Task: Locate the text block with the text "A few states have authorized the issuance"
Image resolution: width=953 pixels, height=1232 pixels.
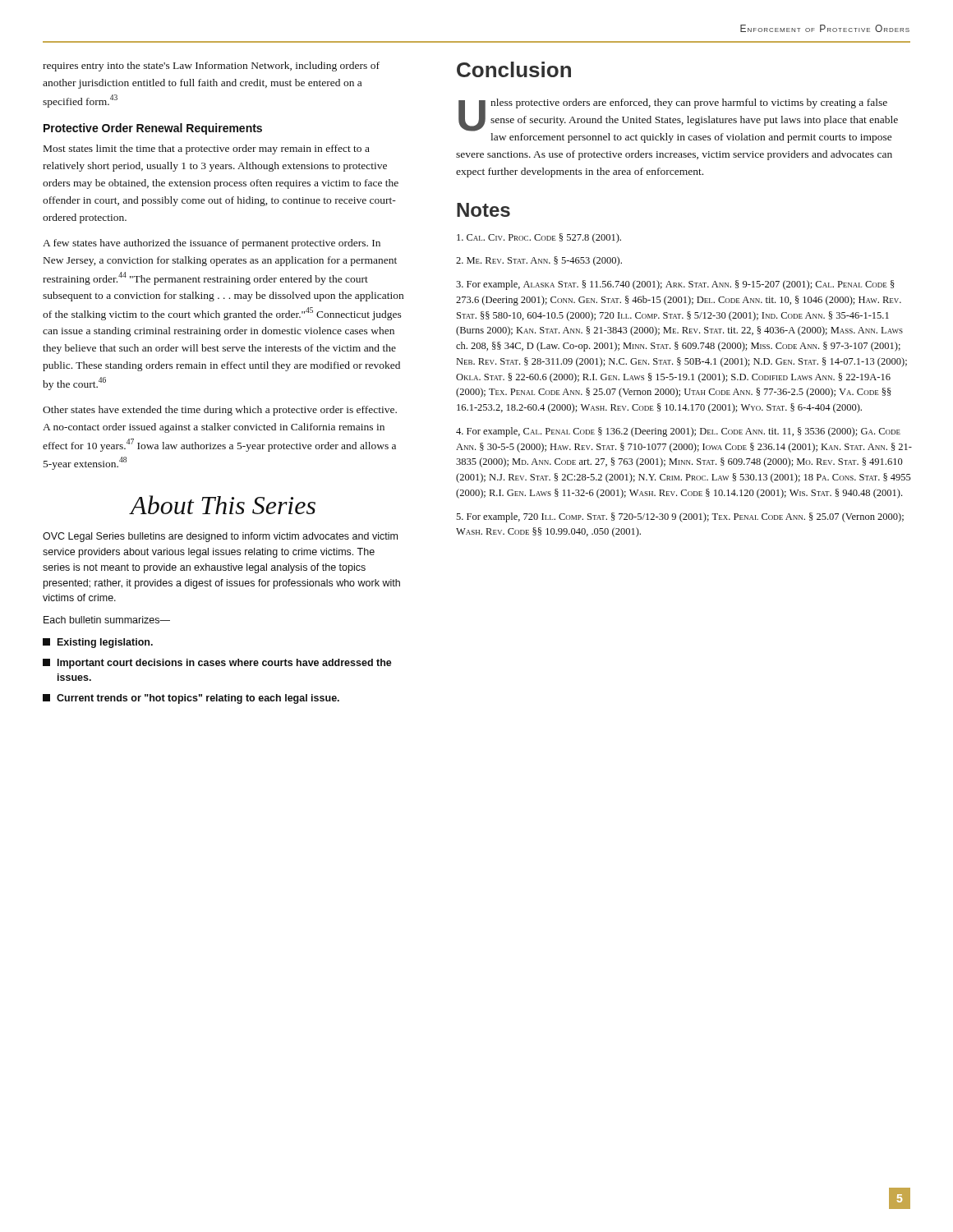Action: click(x=223, y=313)
